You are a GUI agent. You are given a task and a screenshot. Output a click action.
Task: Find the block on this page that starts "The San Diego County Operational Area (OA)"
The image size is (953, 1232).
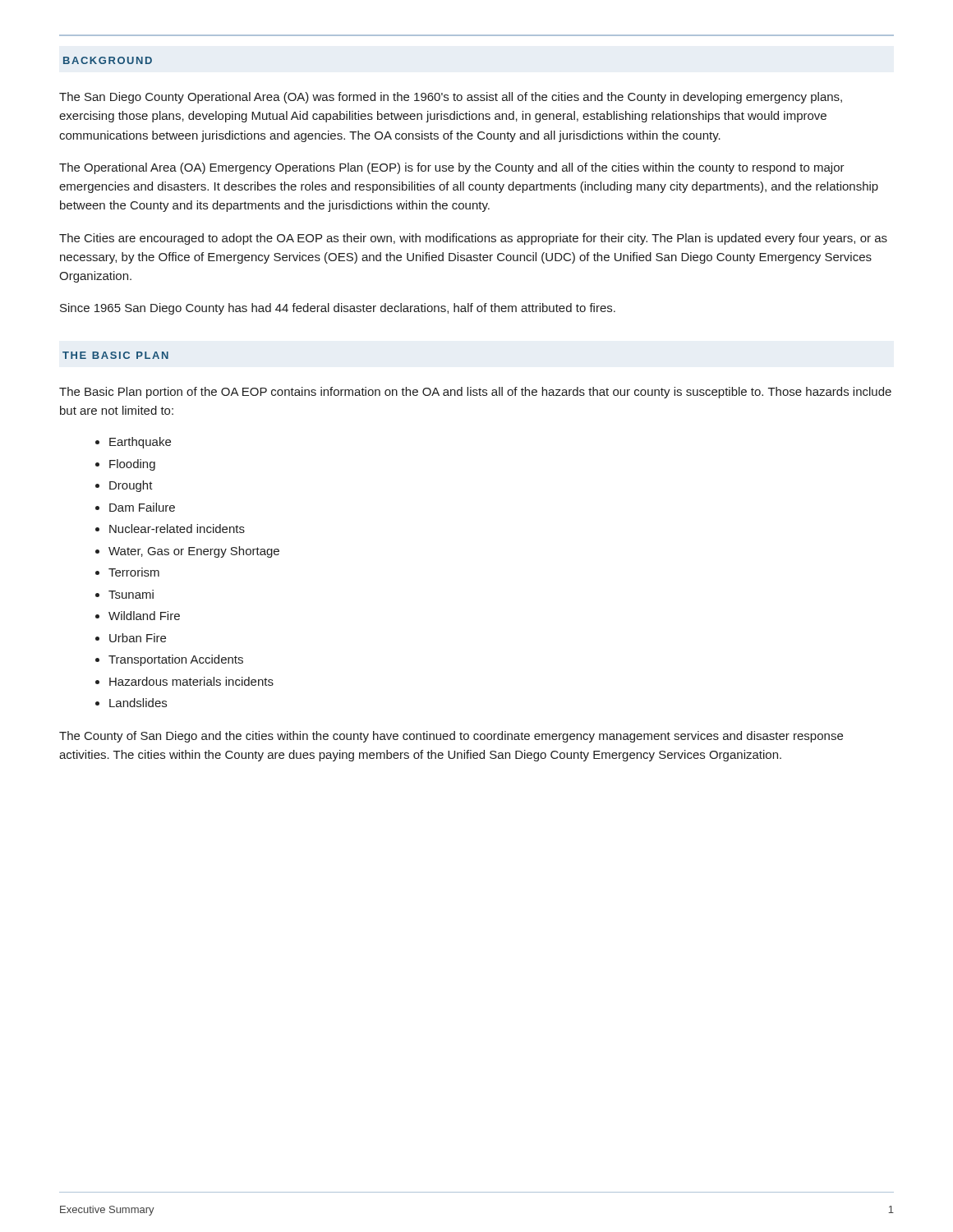pyautogui.click(x=476, y=116)
